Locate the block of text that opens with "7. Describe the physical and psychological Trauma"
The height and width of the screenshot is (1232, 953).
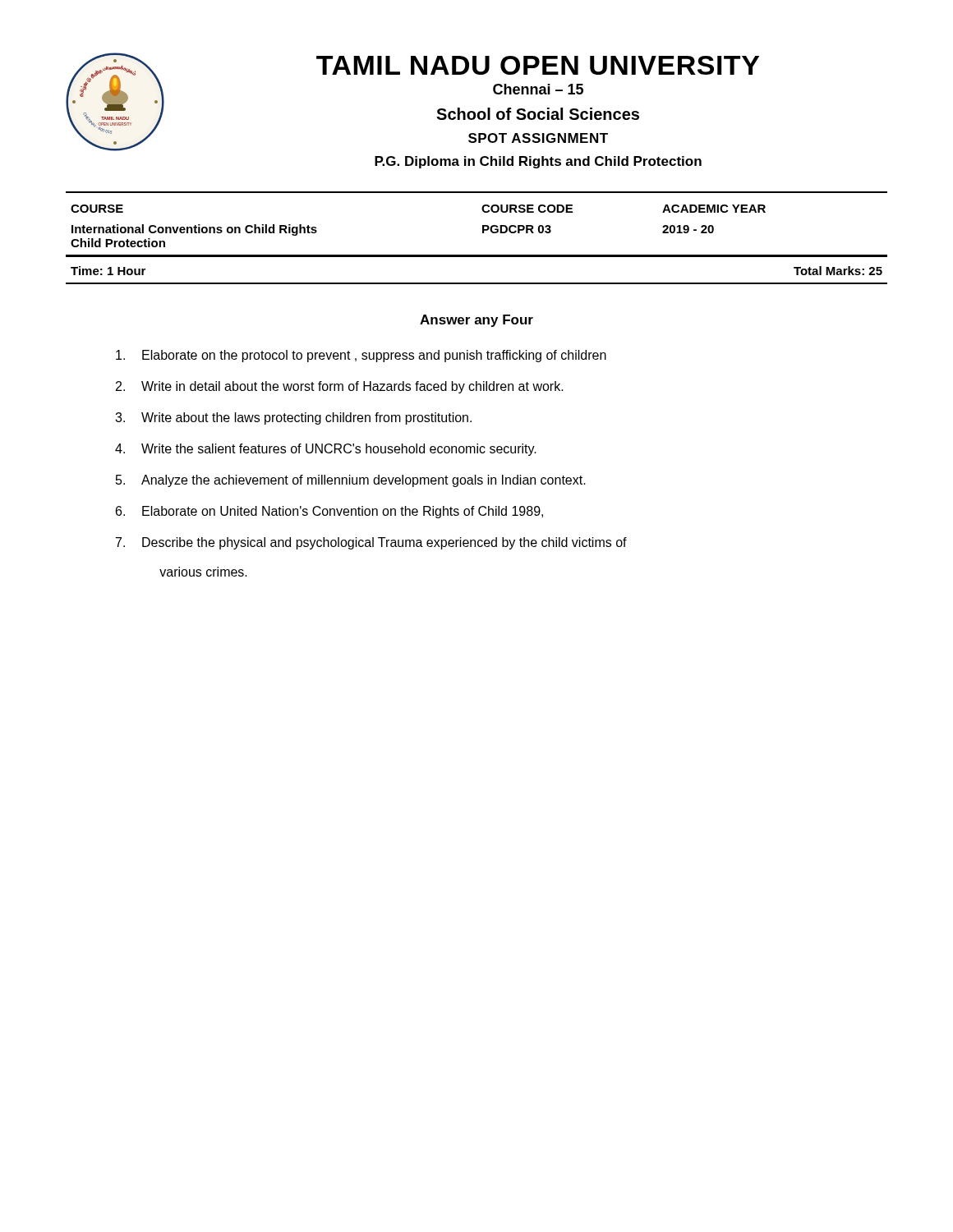tap(371, 558)
